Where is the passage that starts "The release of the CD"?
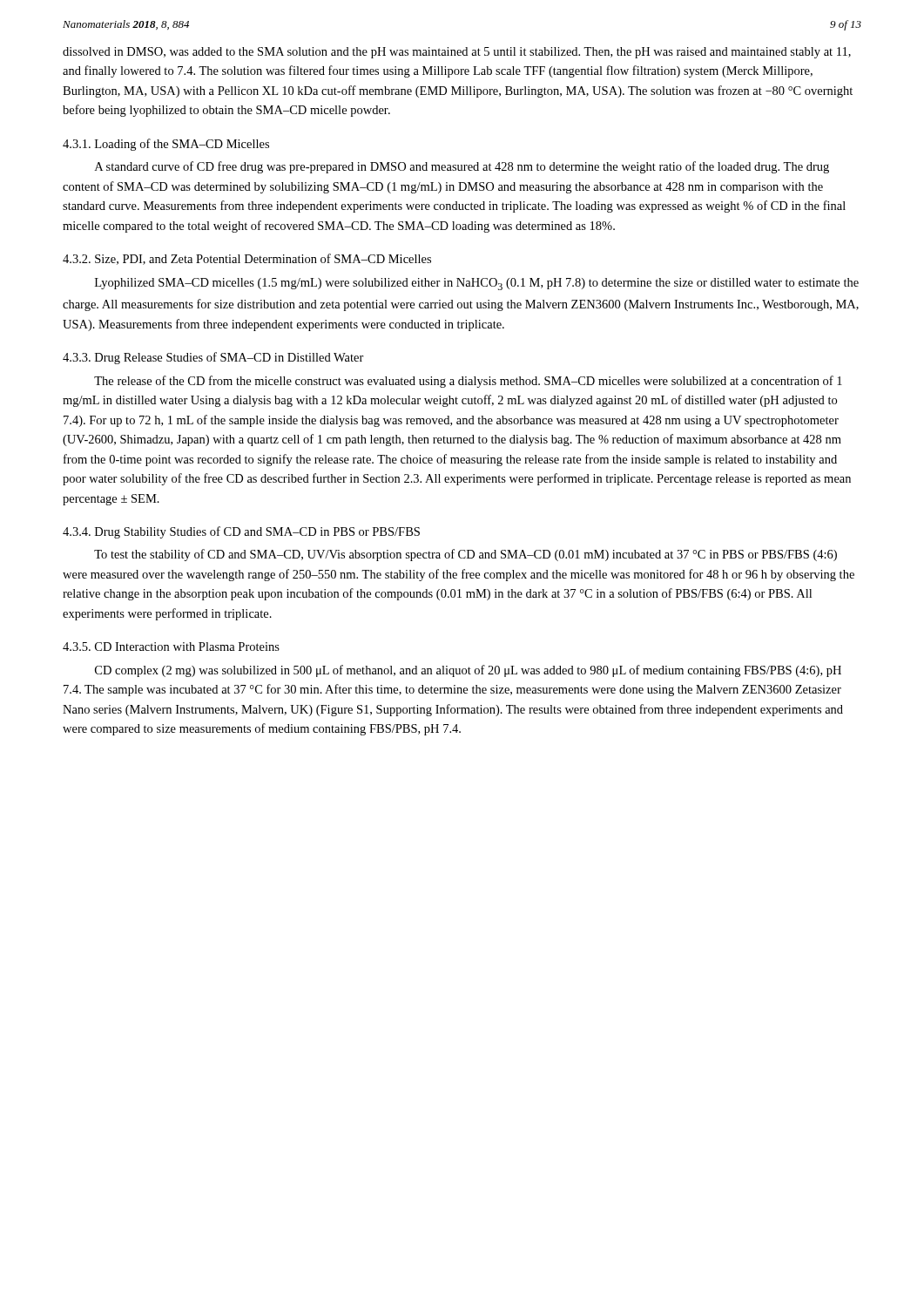Viewport: 924px width, 1307px height. (x=462, y=439)
